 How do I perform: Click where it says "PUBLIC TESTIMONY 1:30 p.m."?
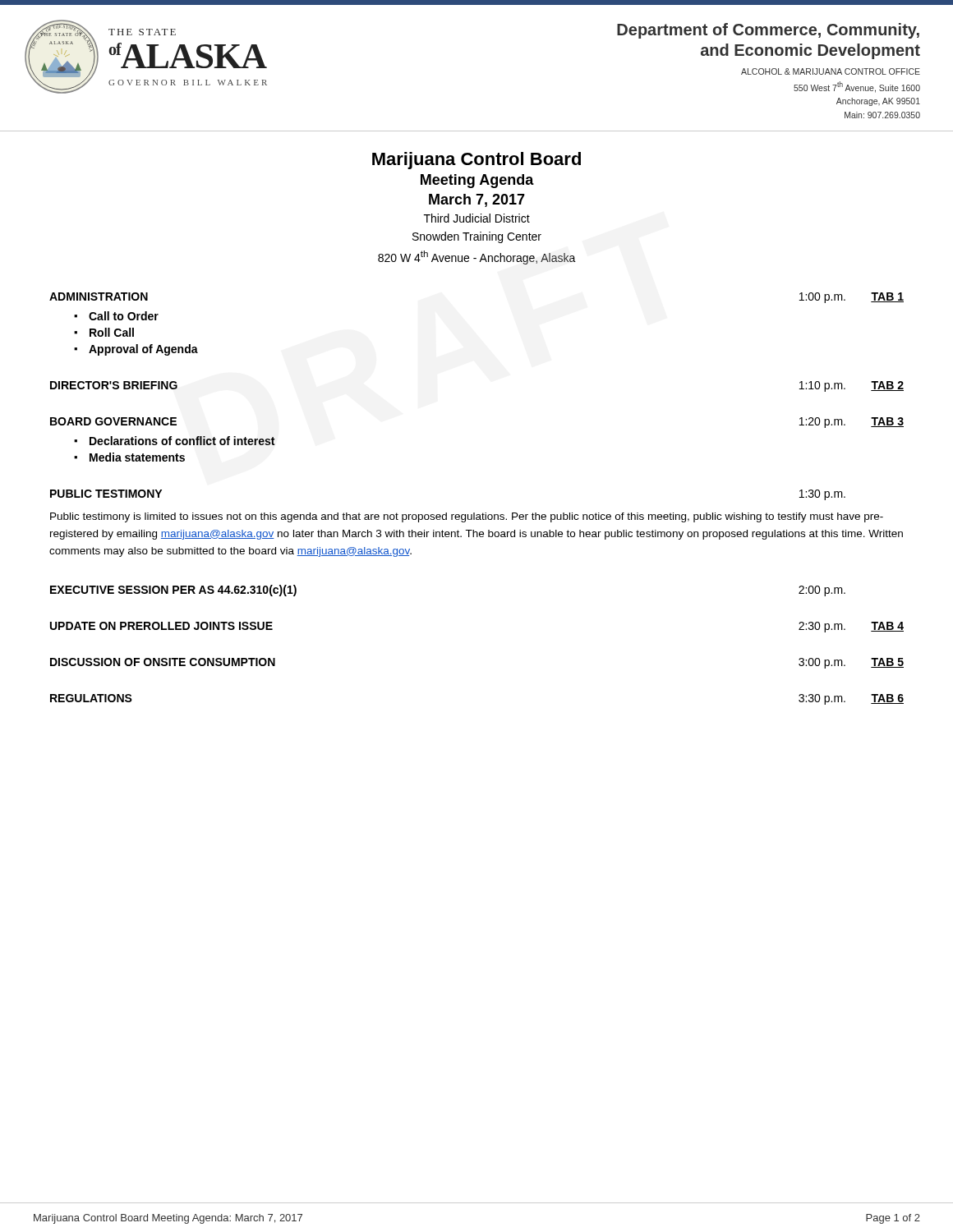coord(111,496)
